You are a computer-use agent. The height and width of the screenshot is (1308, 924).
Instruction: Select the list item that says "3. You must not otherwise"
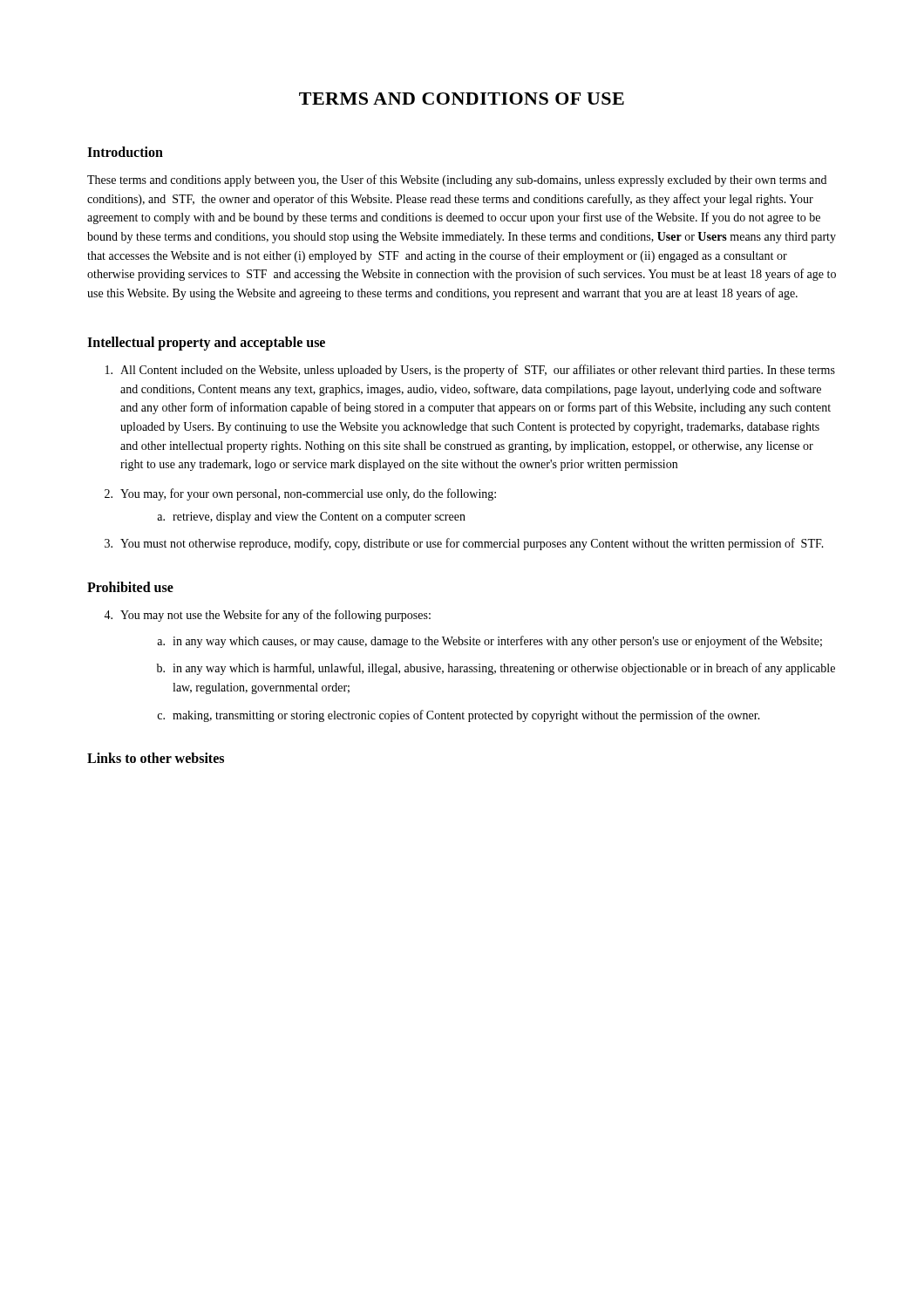tap(455, 544)
